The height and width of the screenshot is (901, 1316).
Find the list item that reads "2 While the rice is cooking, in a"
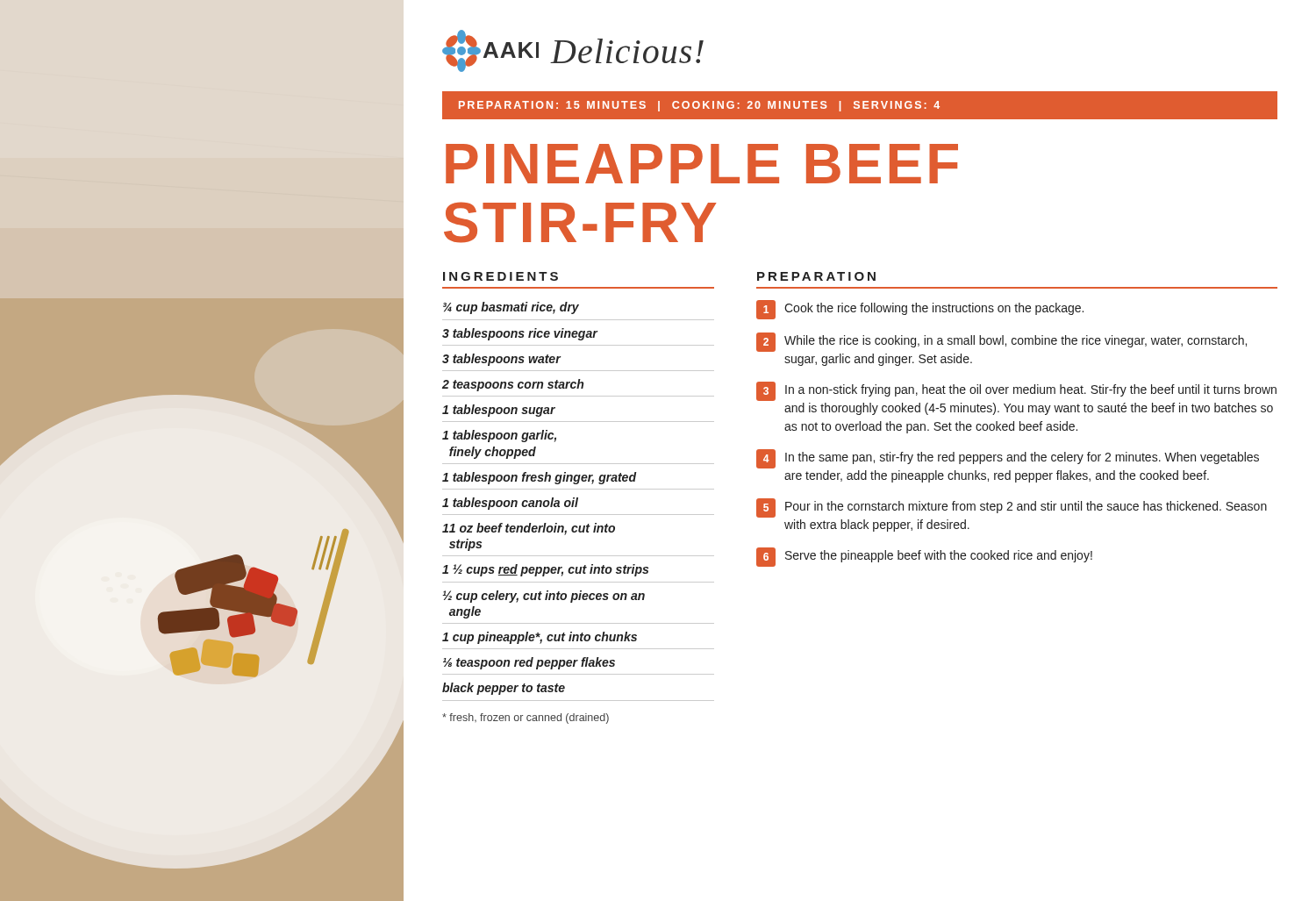[x=1017, y=350]
